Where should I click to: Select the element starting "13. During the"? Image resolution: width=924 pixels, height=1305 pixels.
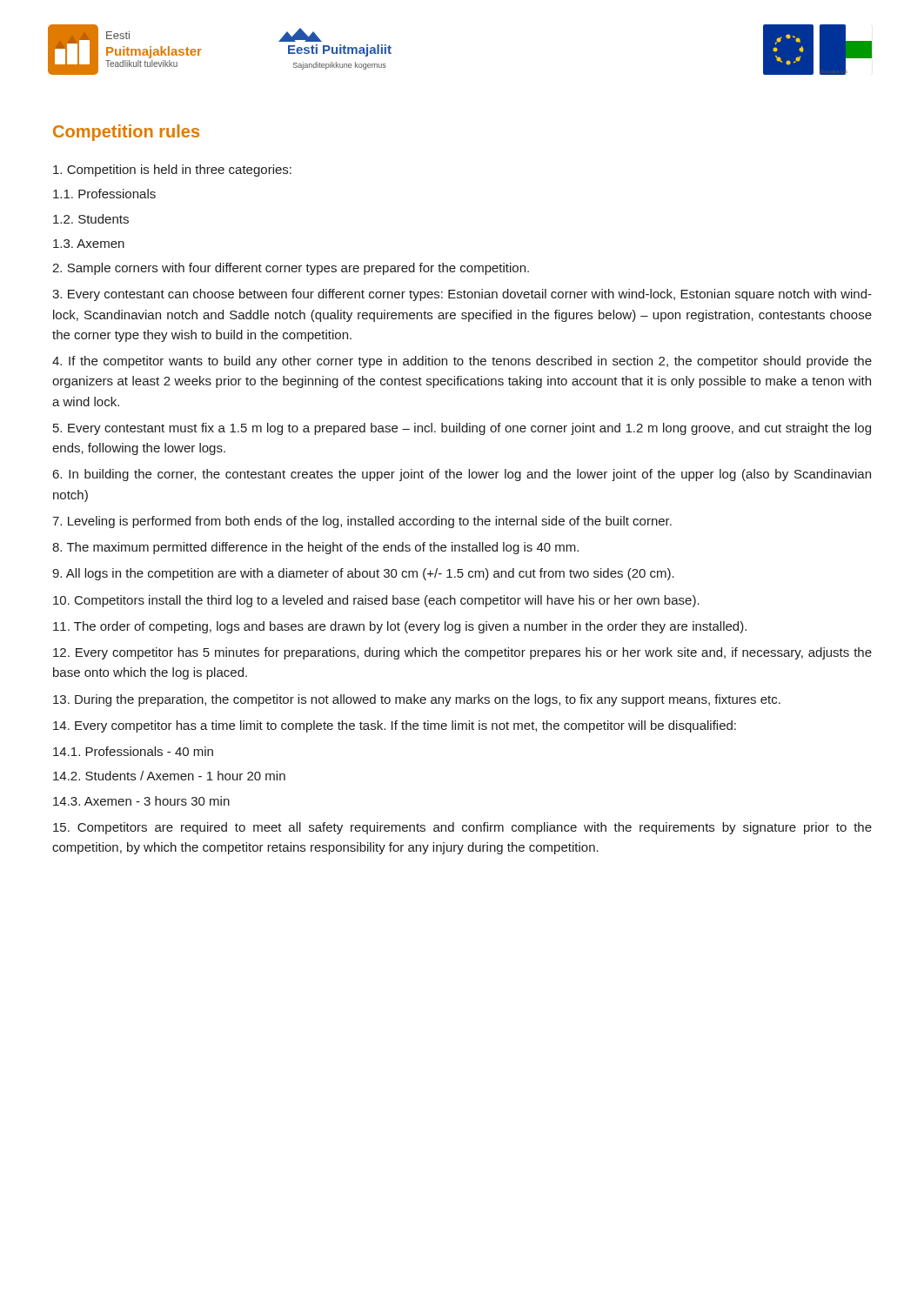pyautogui.click(x=417, y=699)
